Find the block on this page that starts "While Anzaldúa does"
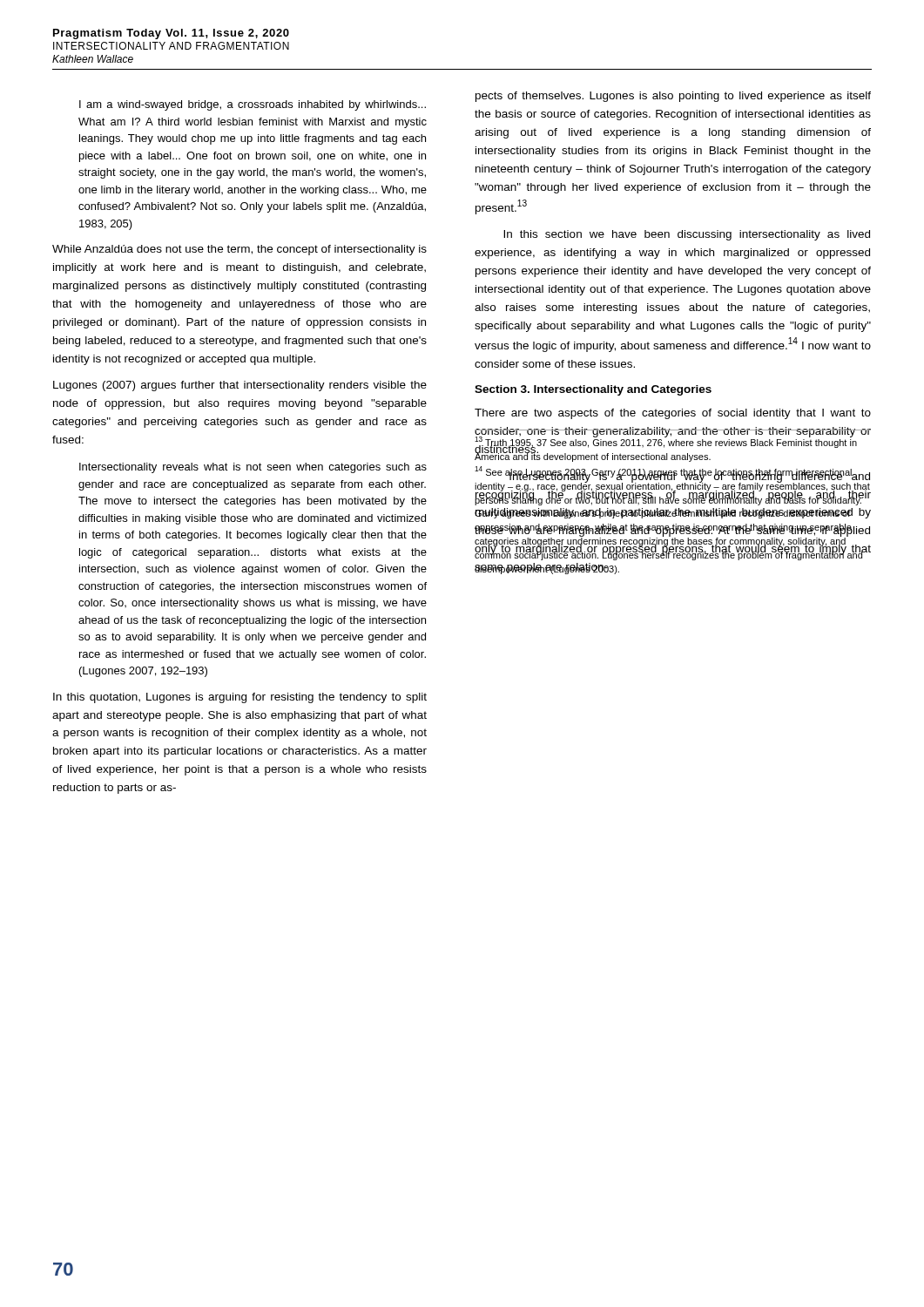924x1307 pixels. click(x=240, y=303)
